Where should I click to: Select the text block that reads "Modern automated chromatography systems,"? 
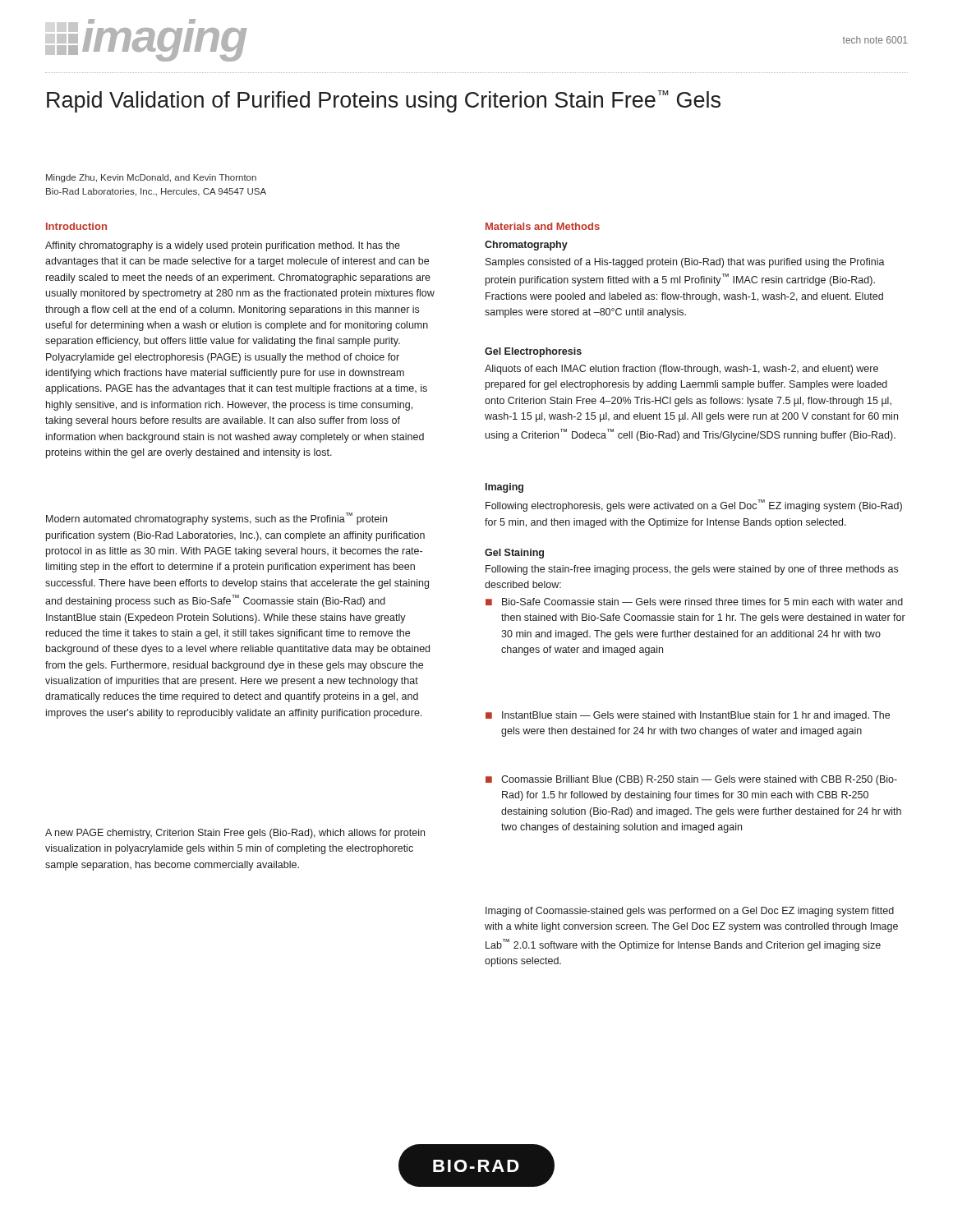[x=242, y=615]
